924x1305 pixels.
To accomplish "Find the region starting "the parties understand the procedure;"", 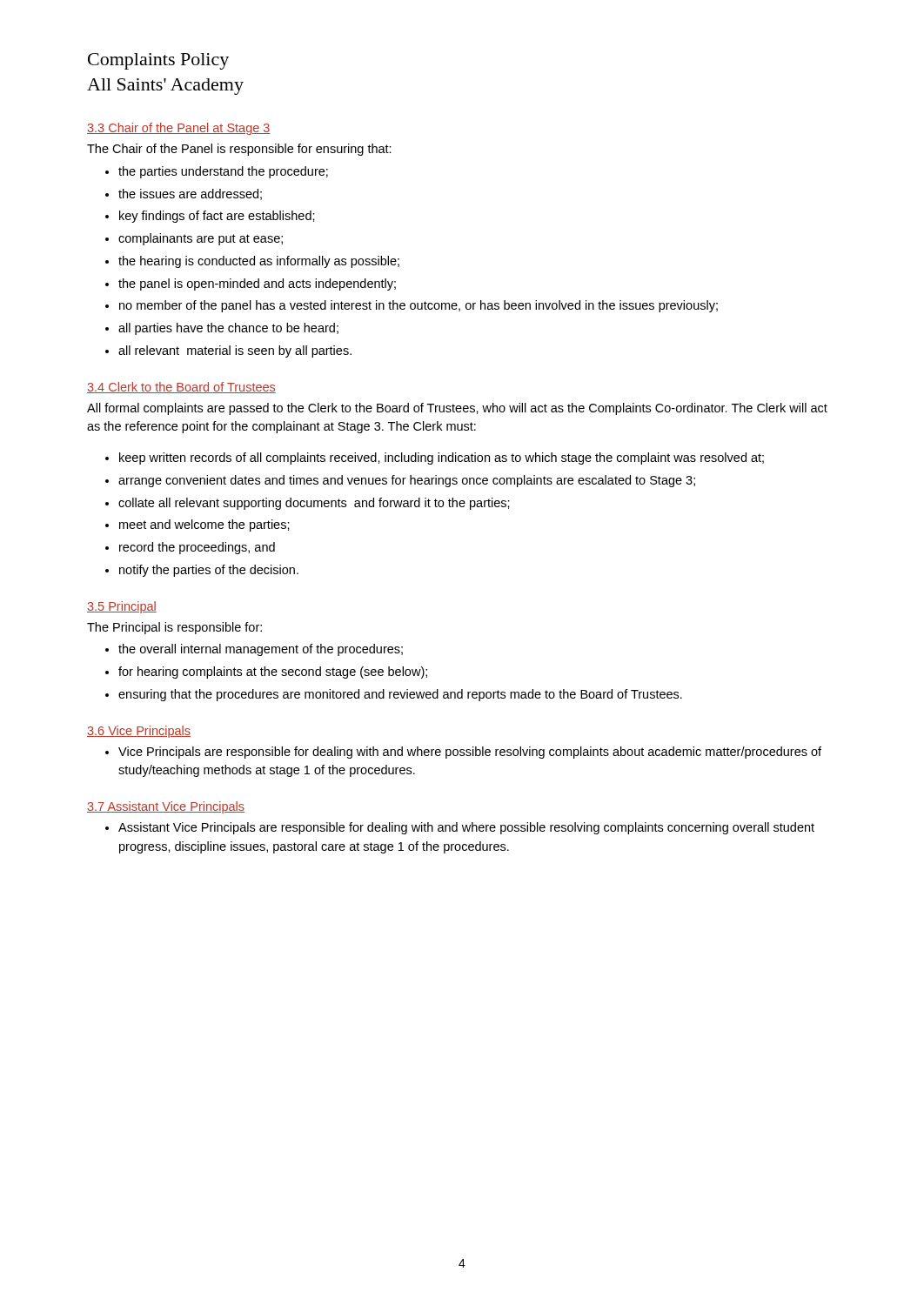I will coord(224,171).
